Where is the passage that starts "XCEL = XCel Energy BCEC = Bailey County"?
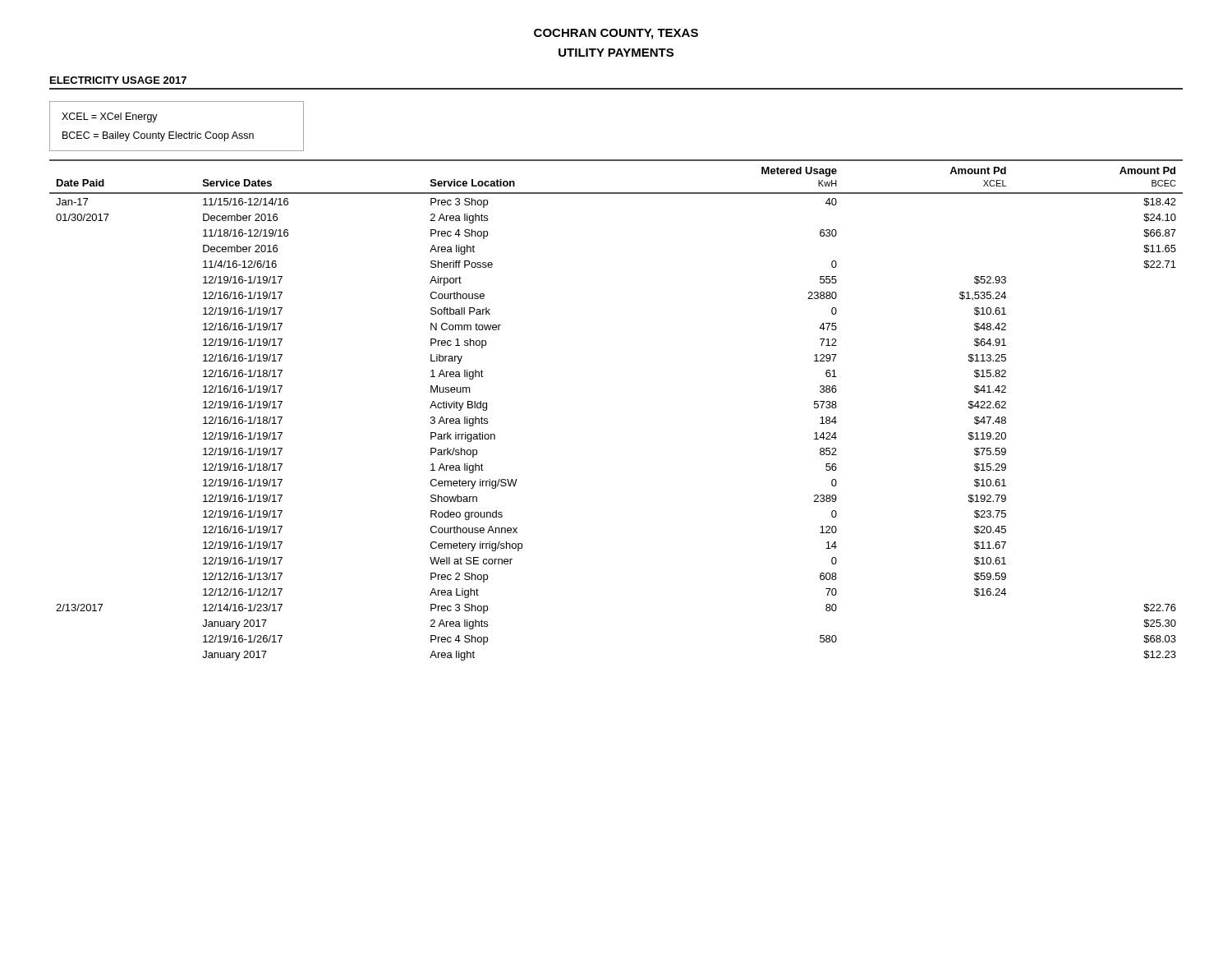Image resolution: width=1232 pixels, height=953 pixels. point(158,126)
